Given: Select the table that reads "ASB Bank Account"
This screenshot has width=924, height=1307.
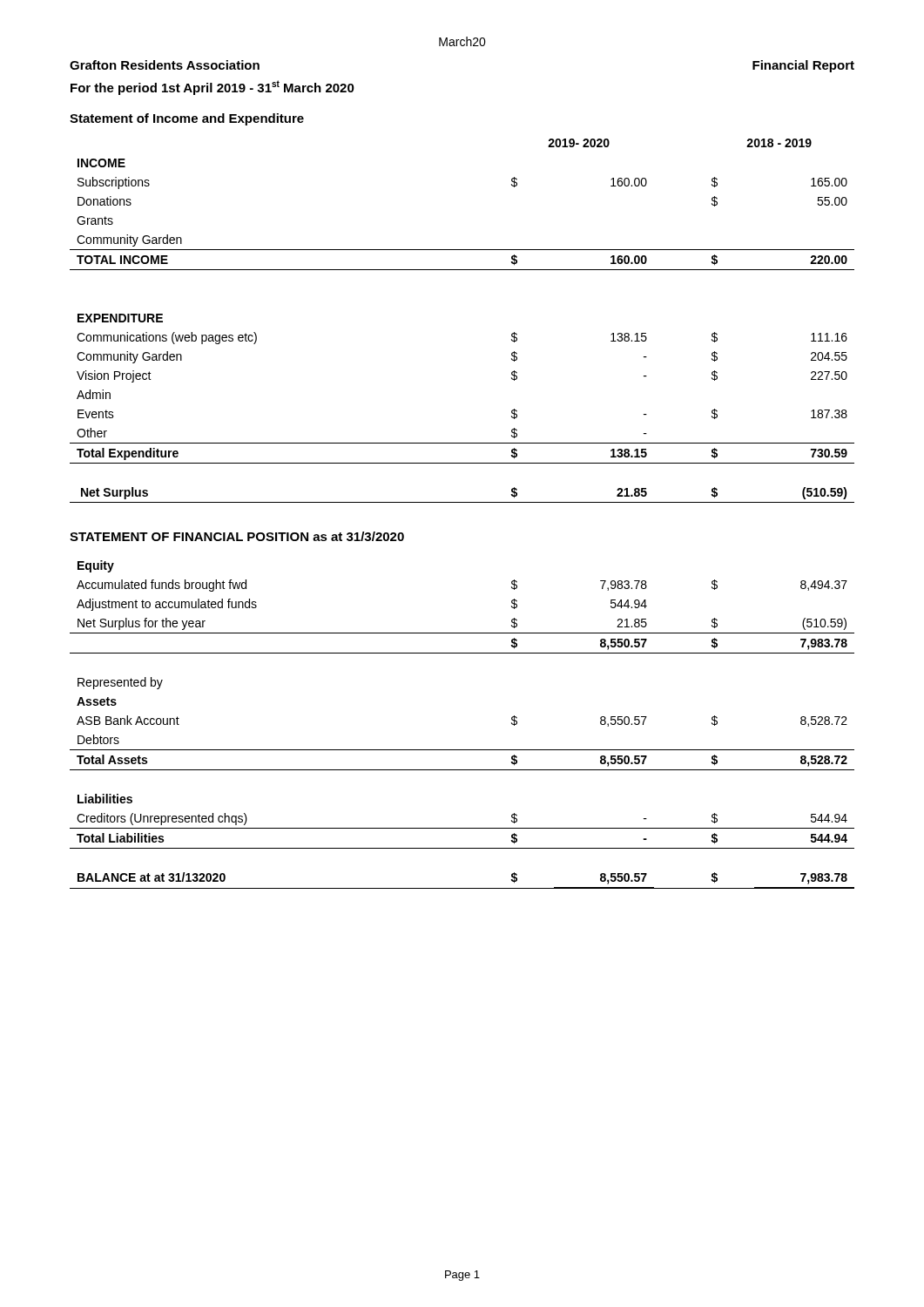Looking at the screenshot, I should coord(462,722).
